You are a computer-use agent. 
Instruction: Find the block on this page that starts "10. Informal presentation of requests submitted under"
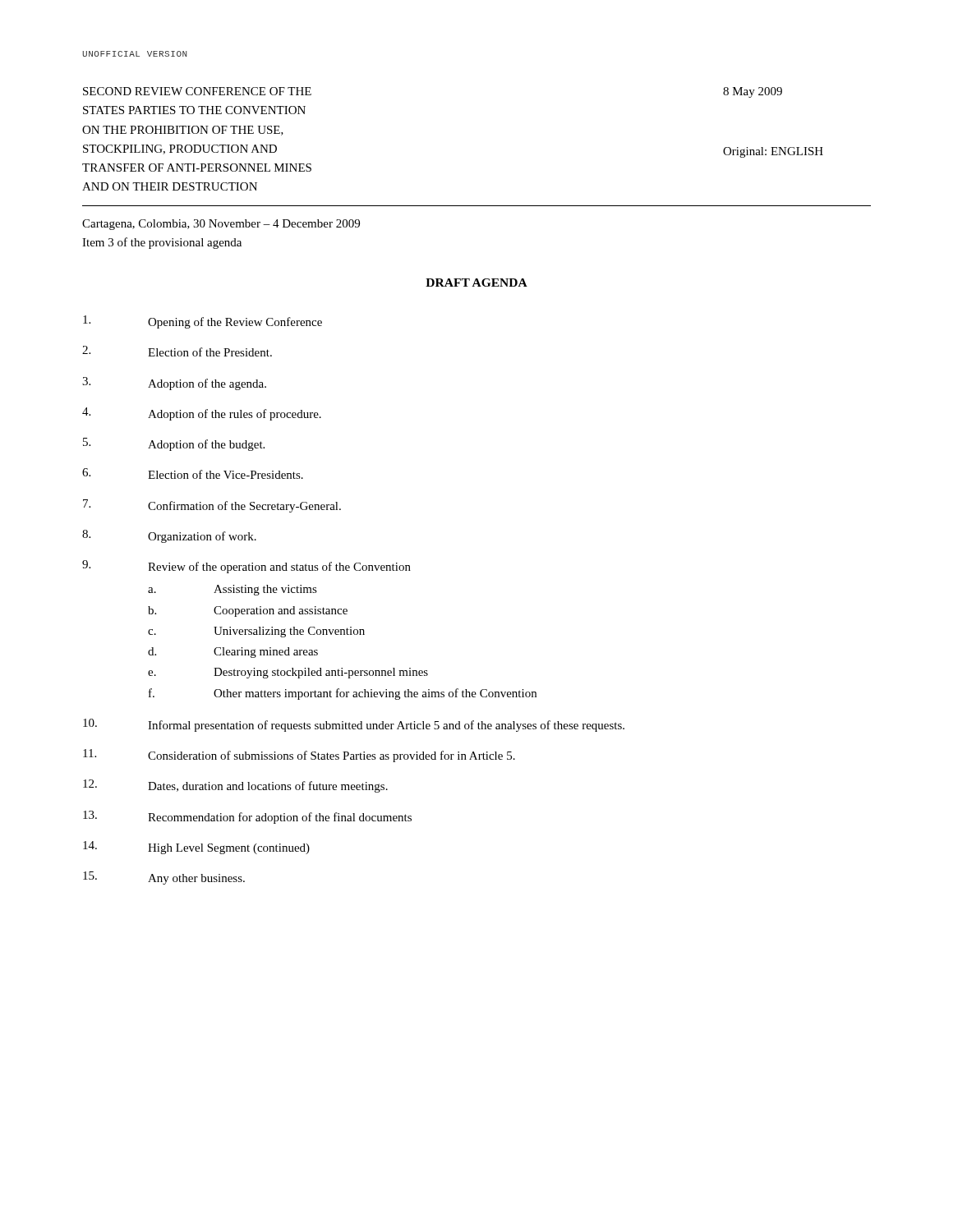tap(476, 726)
